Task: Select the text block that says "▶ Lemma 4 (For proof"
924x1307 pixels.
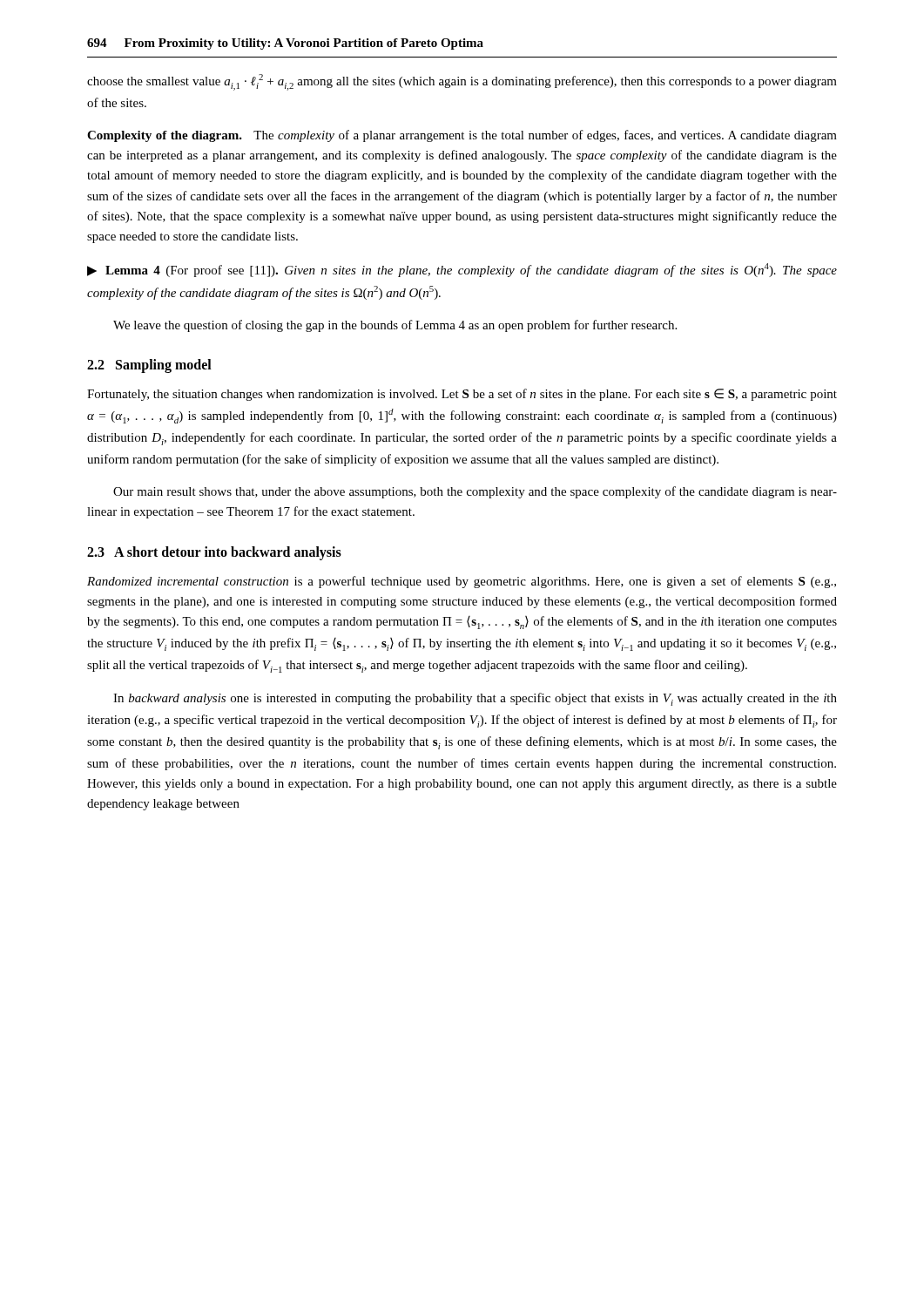Action: (x=462, y=280)
